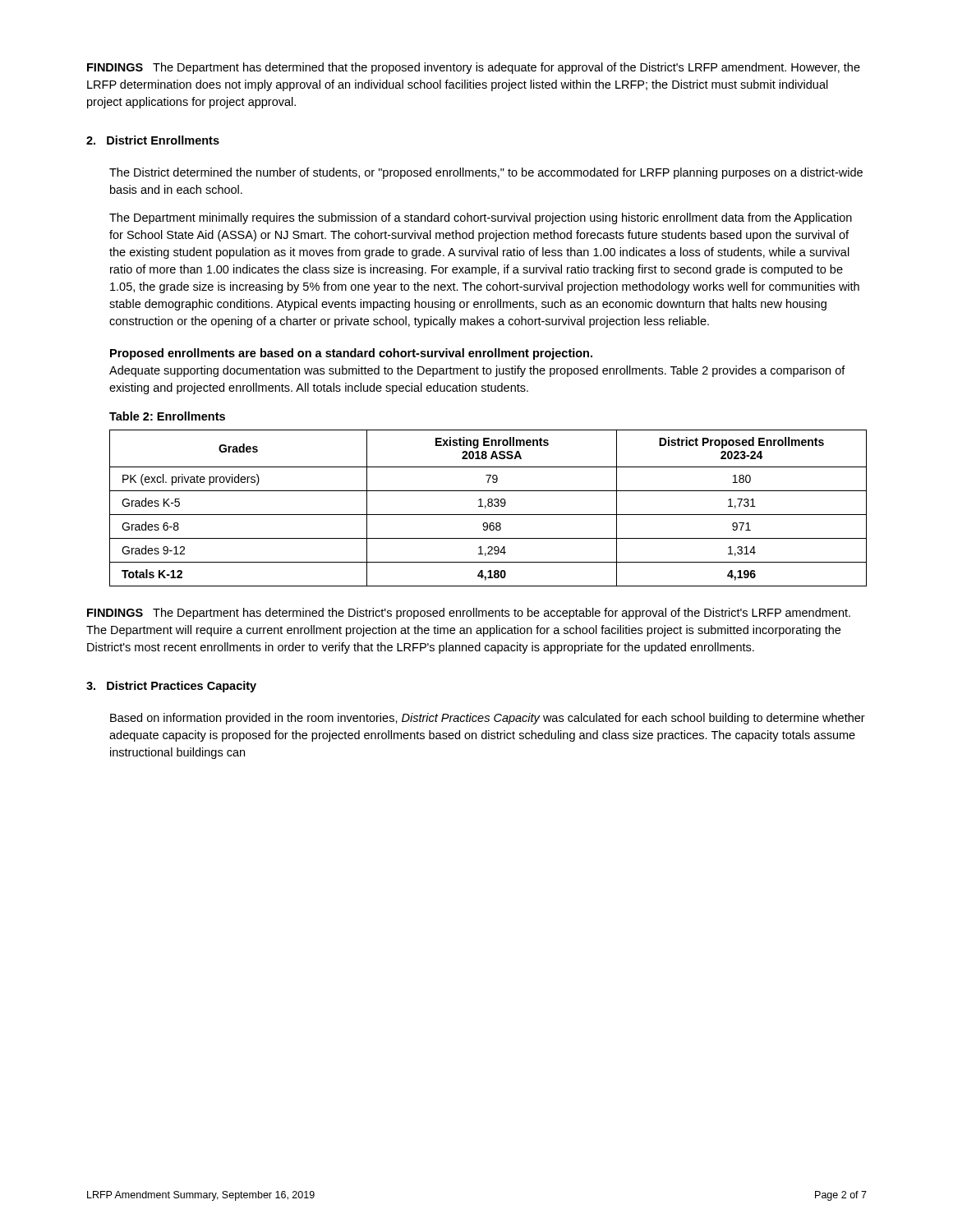This screenshot has height=1232, width=953.
Task: Find the caption with the text "Table 2: Enrollments"
Action: [167, 417]
